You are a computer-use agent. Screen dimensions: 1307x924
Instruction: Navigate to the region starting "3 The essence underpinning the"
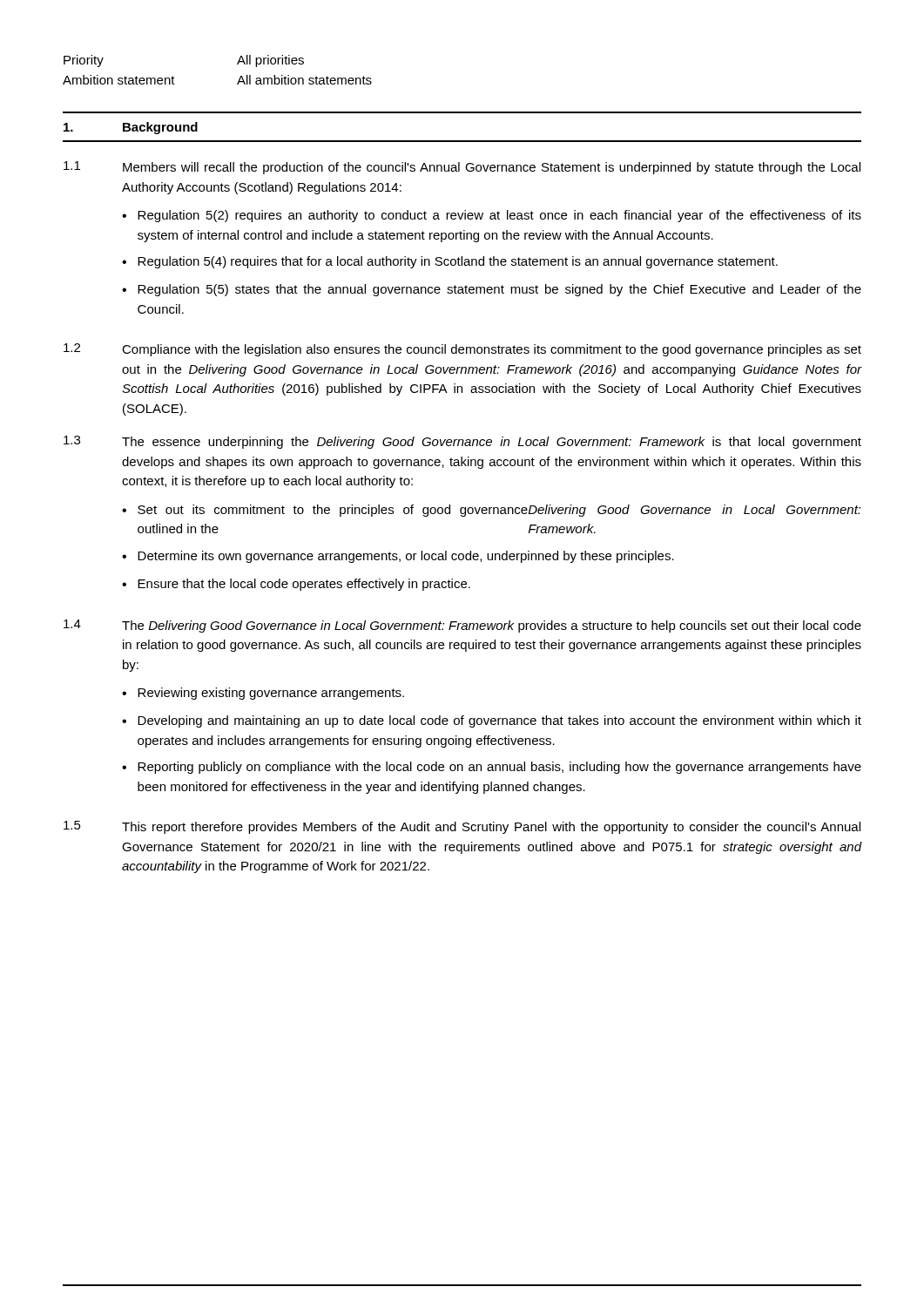pos(462,517)
